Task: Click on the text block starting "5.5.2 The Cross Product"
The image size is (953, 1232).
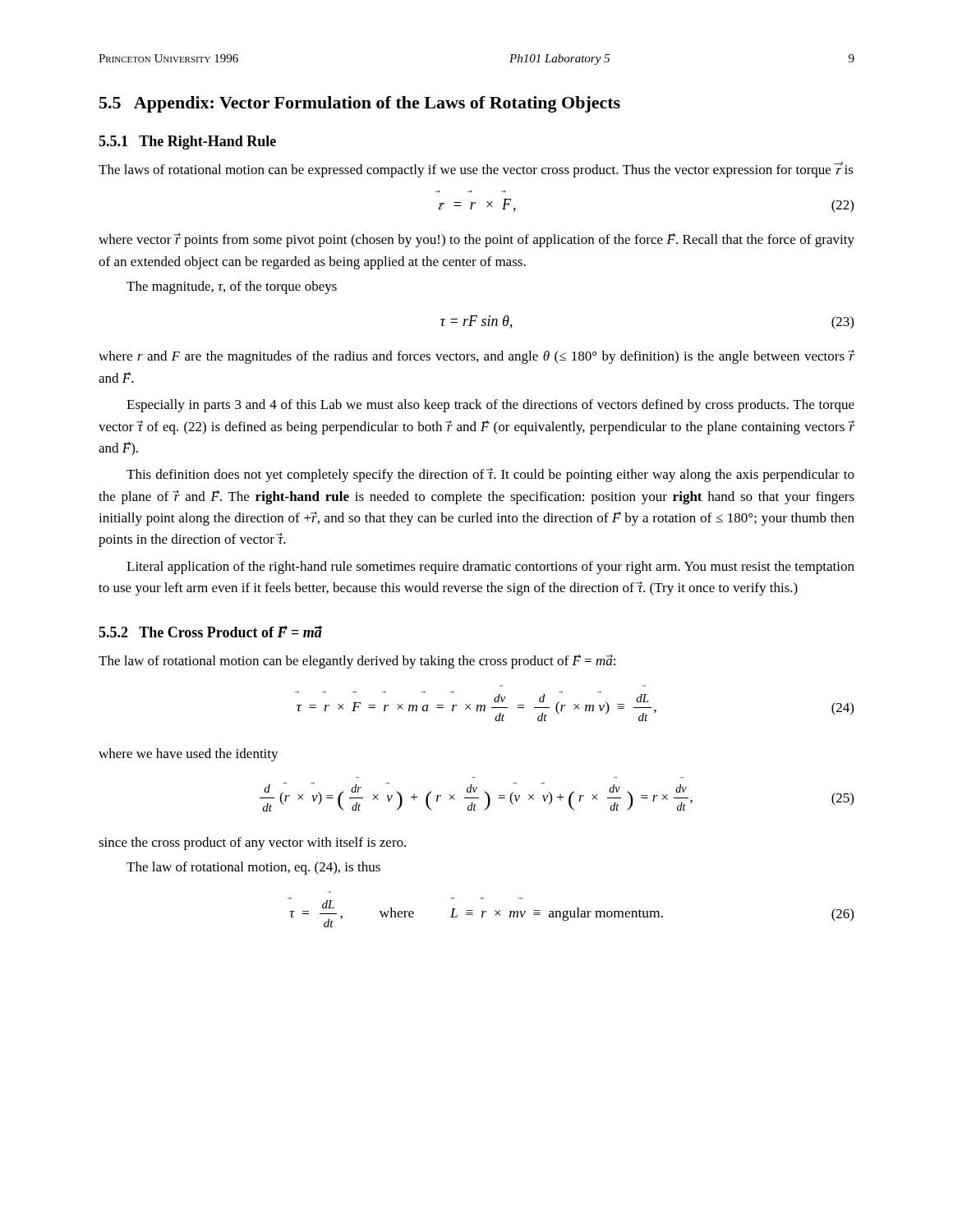Action: (x=210, y=633)
